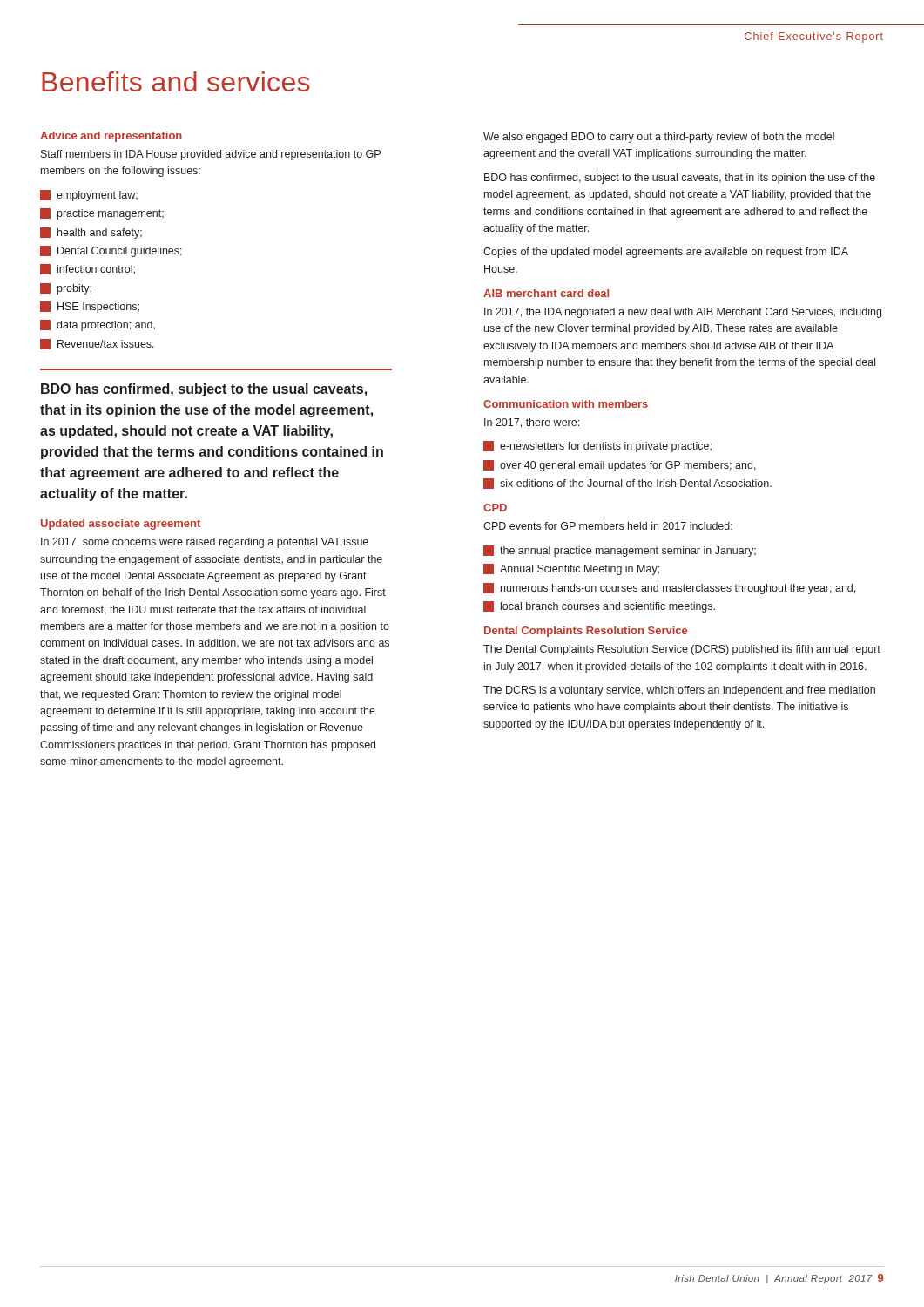This screenshot has width=924, height=1307.
Task: Navigate to the text starting "employment law;"
Action: click(x=89, y=196)
